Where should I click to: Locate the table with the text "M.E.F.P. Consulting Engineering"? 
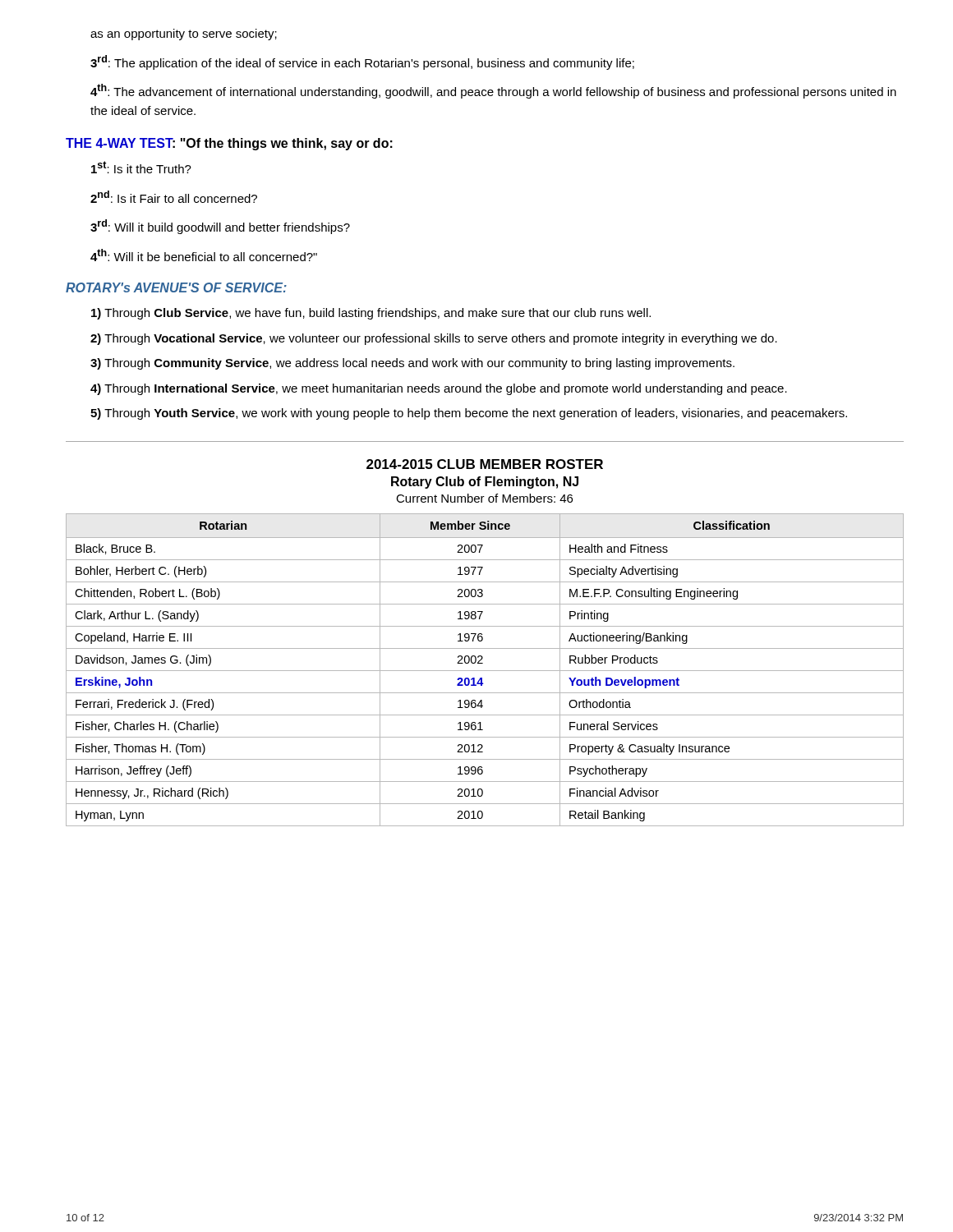point(485,669)
